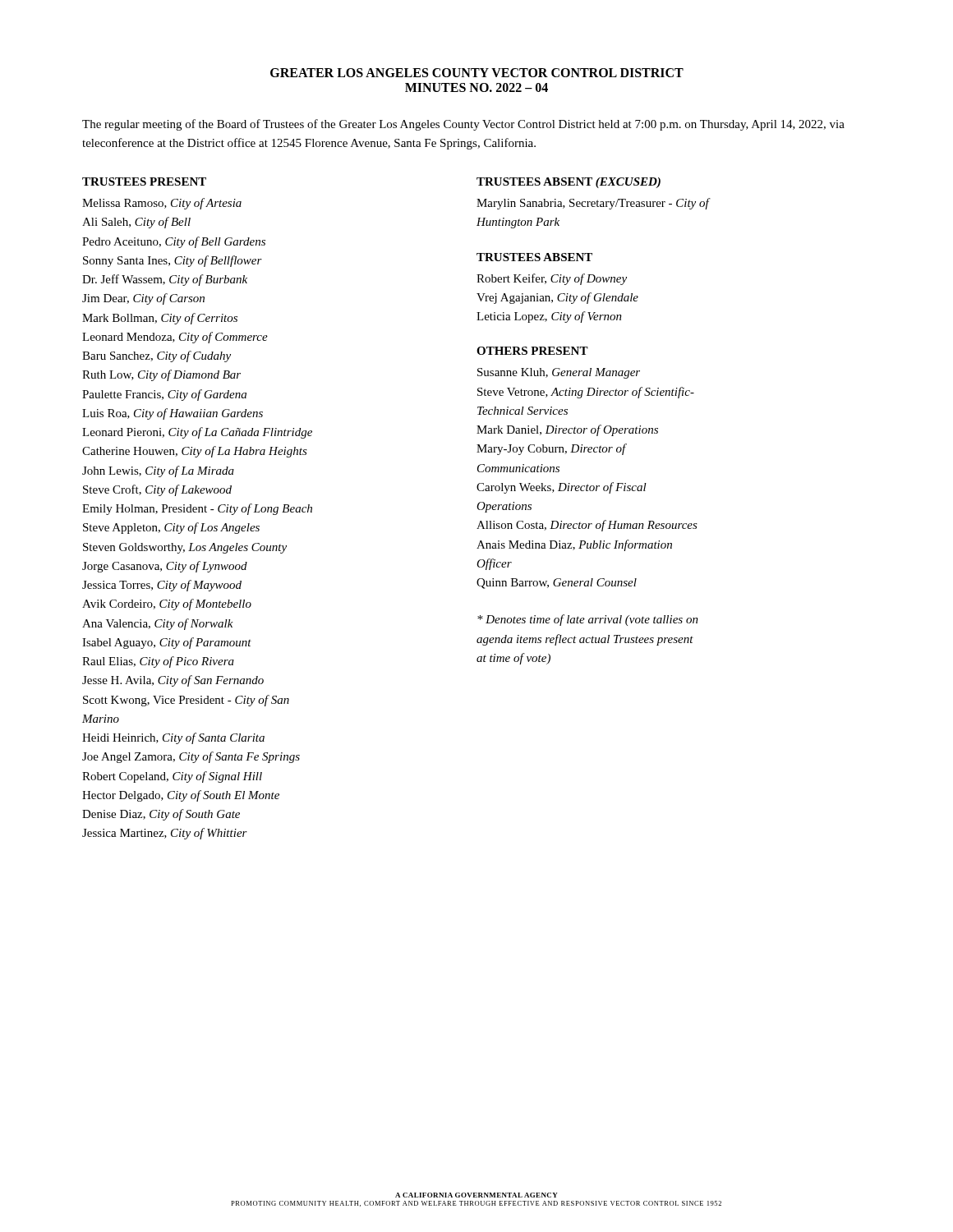Locate the block starting "Vrej Agajanian, City of"
953x1232 pixels.
coord(557,297)
